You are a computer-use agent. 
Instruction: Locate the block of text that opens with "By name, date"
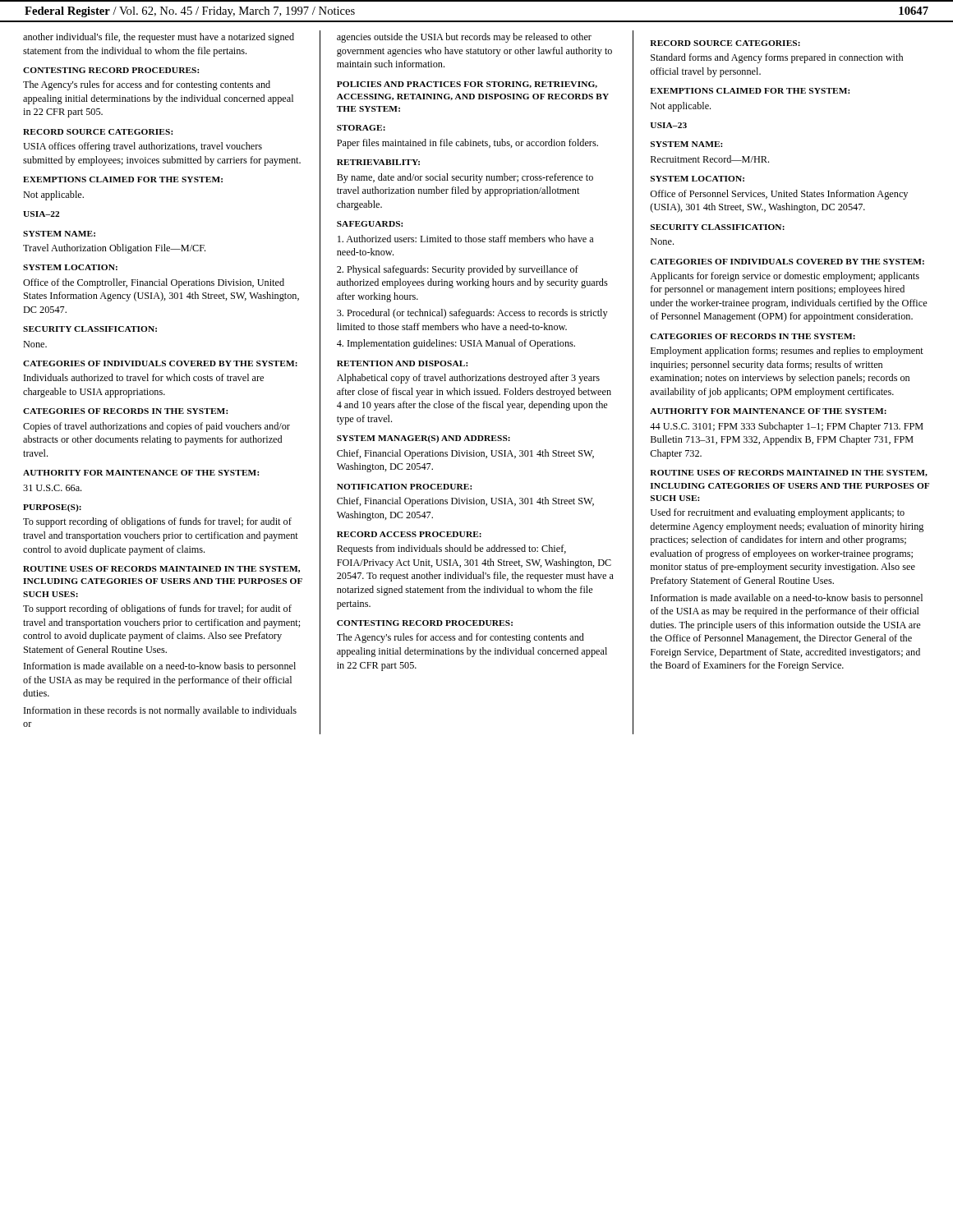[476, 191]
